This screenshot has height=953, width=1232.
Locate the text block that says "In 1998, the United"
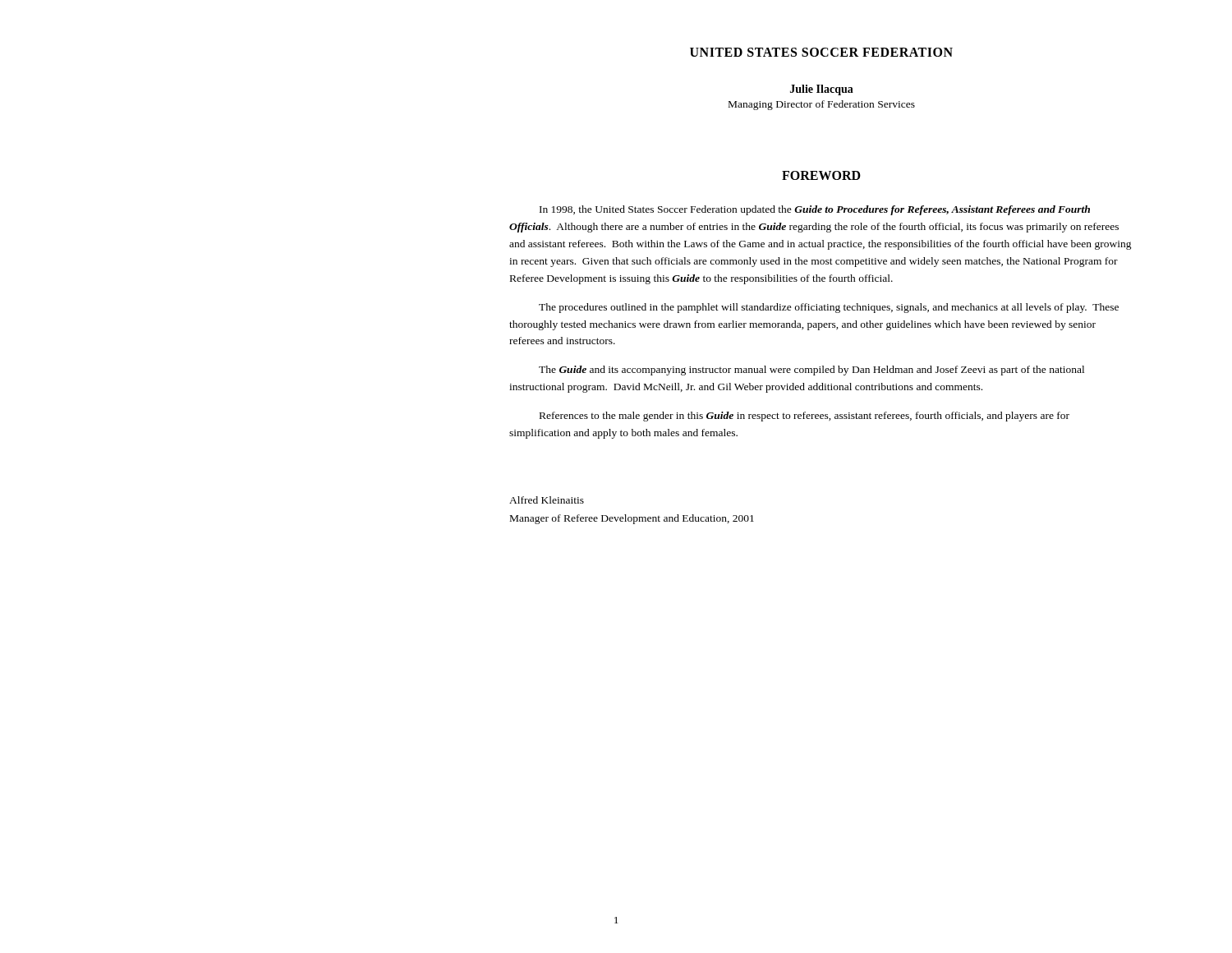[821, 322]
